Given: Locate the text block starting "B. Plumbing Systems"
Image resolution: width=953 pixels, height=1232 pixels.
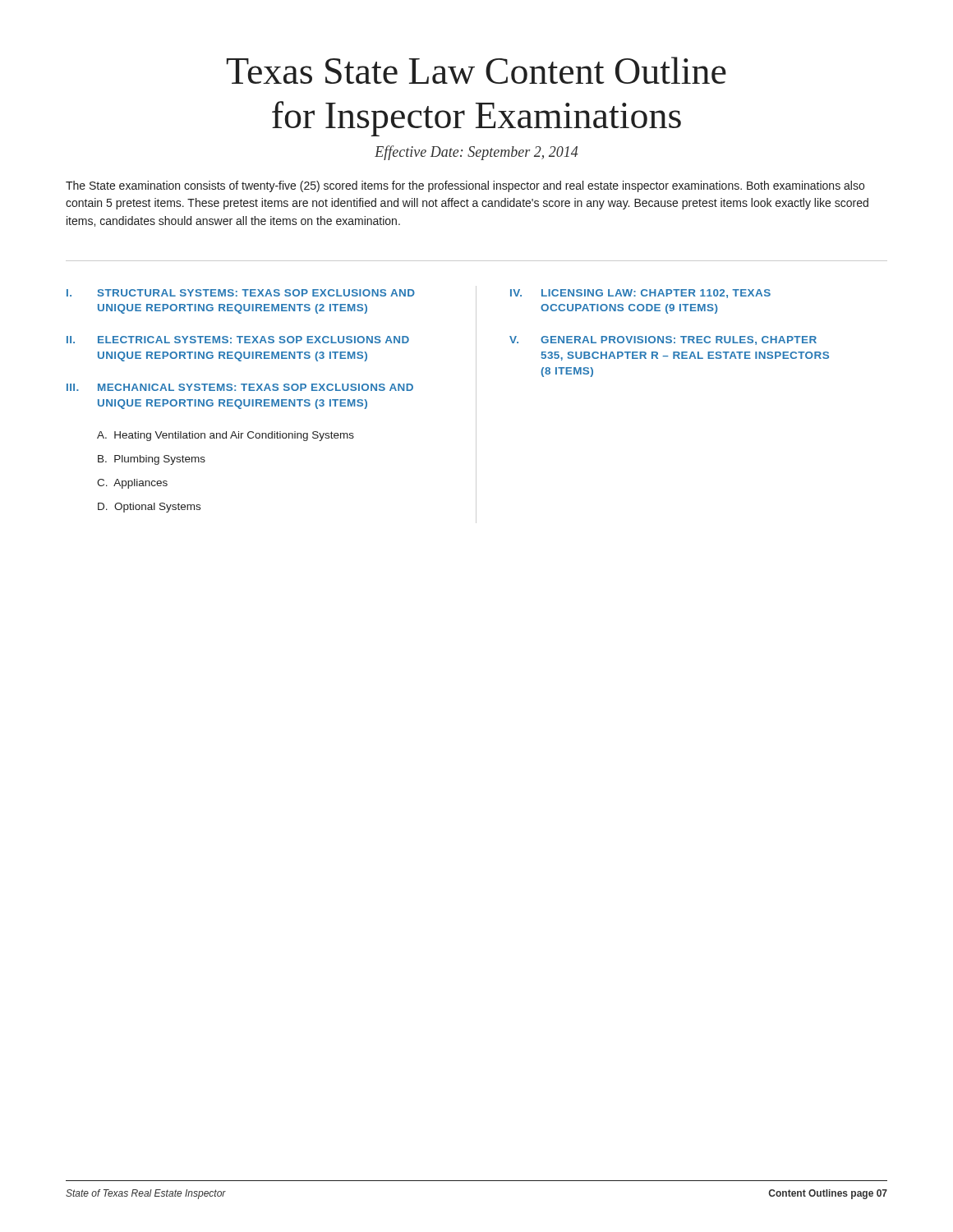Looking at the screenshot, I should coord(151,459).
